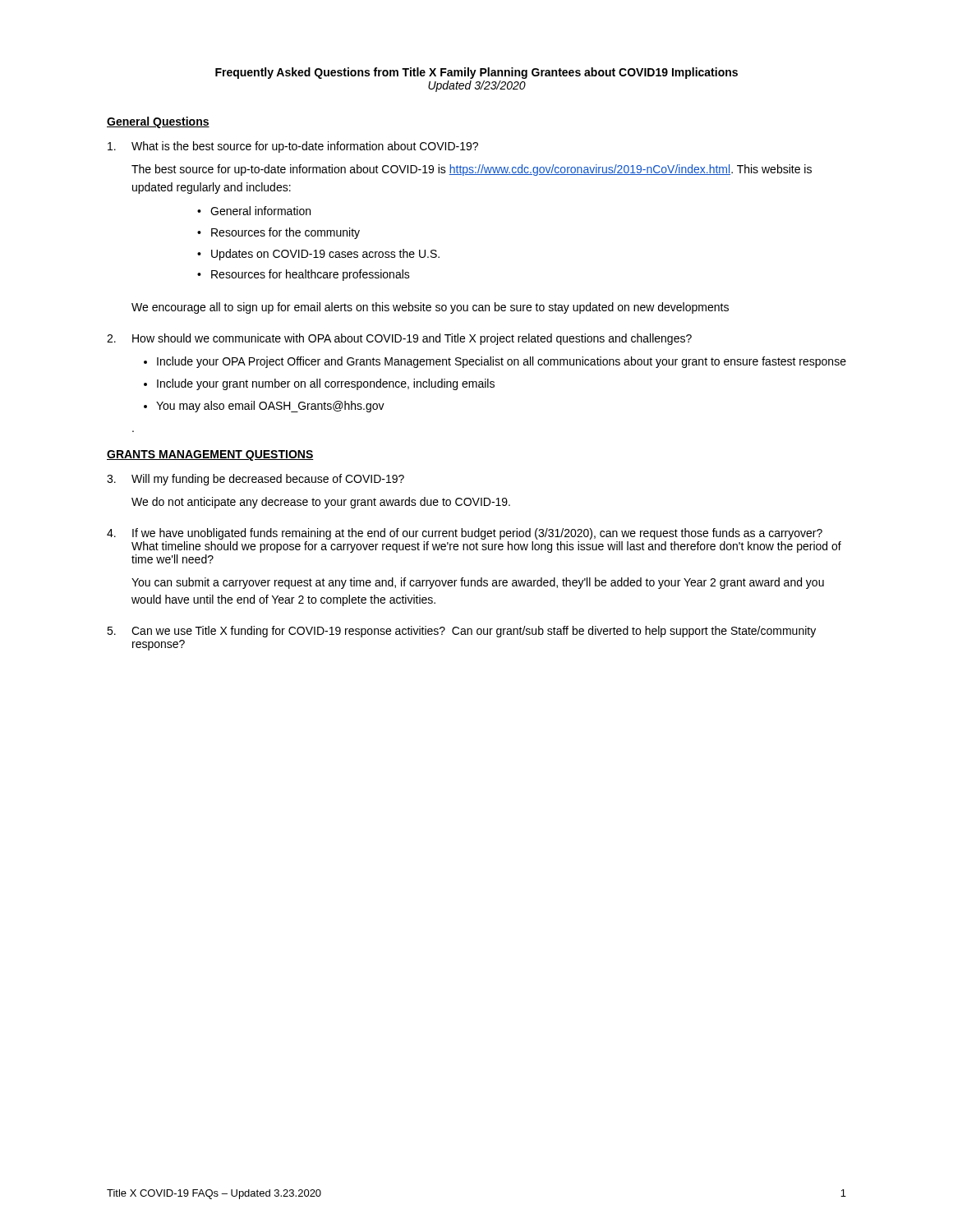Image resolution: width=953 pixels, height=1232 pixels.
Task: Find the element starting "3. Will my funding be decreased because"
Action: (x=256, y=479)
